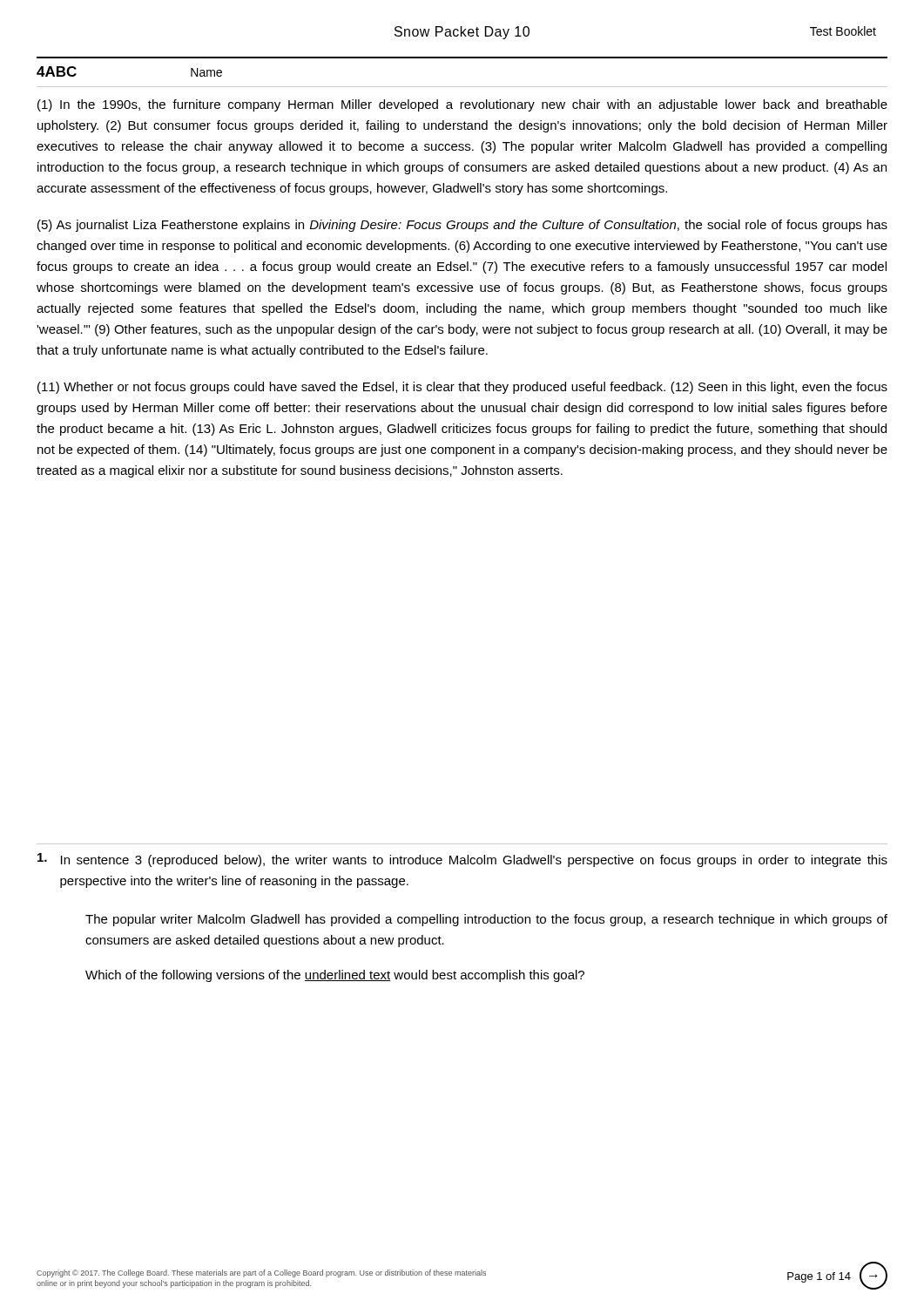This screenshot has width=924, height=1307.
Task: Navigate to the region starting "(1) In the 1990s, the furniture company"
Action: [x=462, y=146]
